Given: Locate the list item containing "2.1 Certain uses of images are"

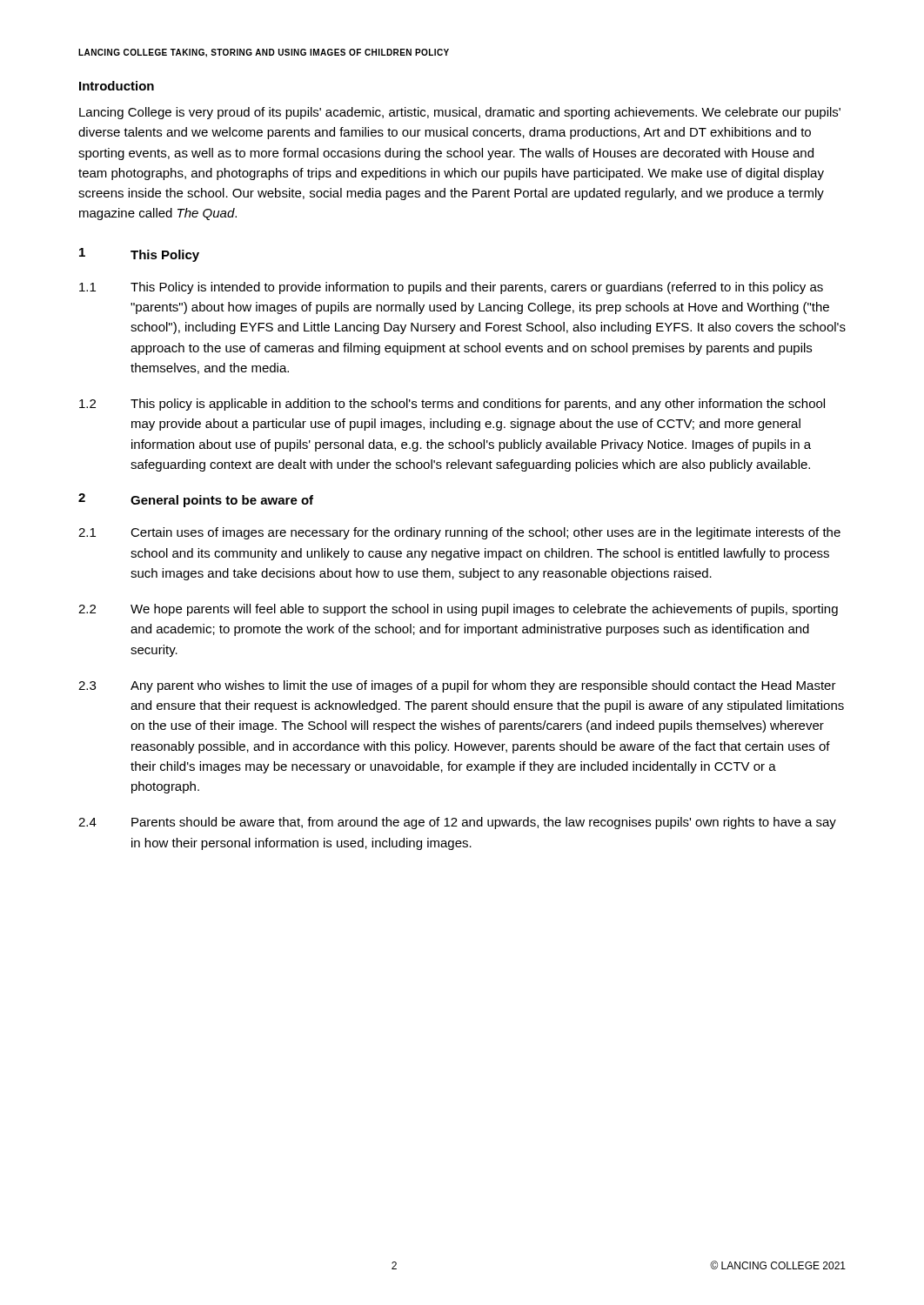Looking at the screenshot, I should [462, 553].
